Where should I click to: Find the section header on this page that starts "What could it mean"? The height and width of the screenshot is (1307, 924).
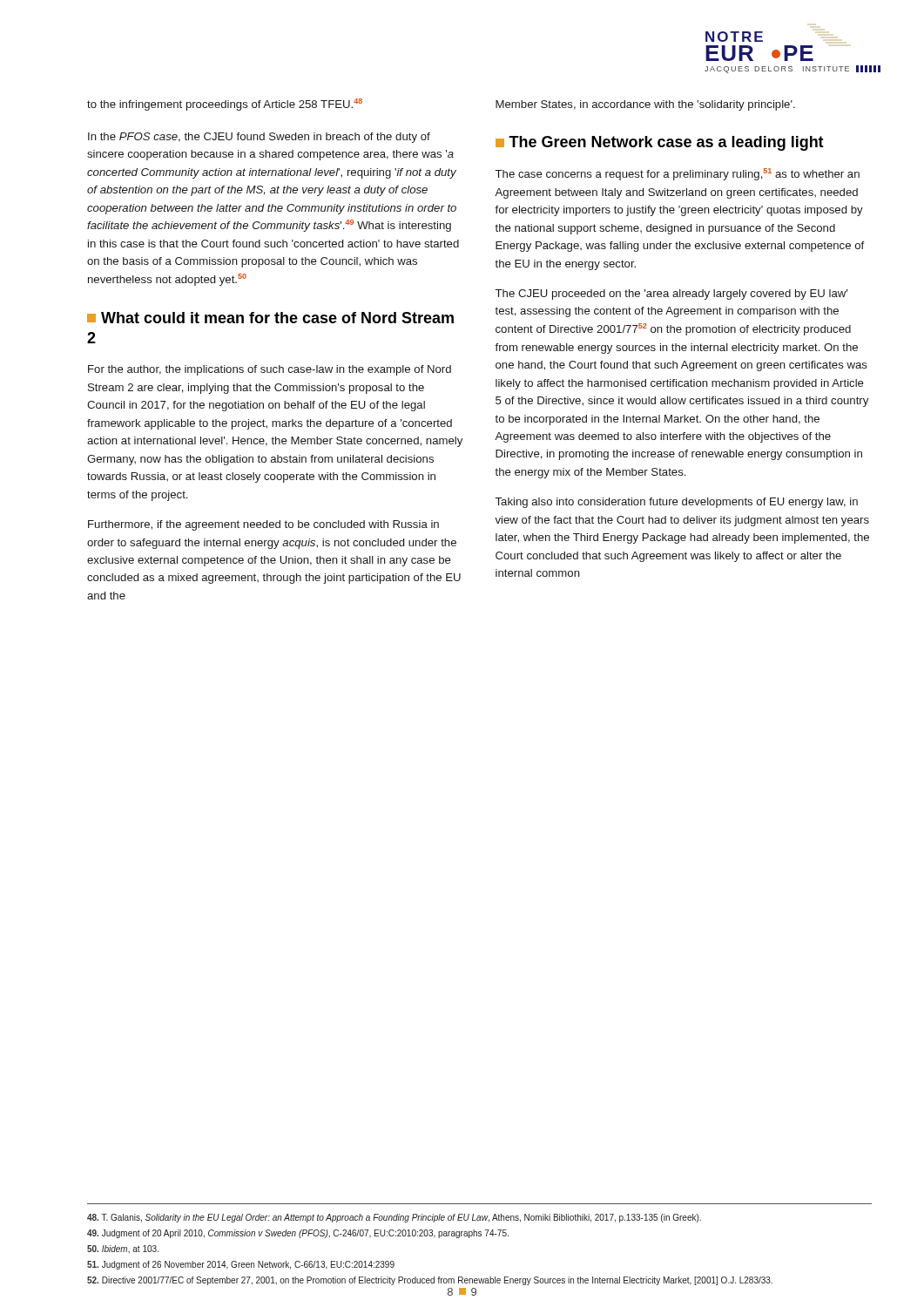pos(271,328)
